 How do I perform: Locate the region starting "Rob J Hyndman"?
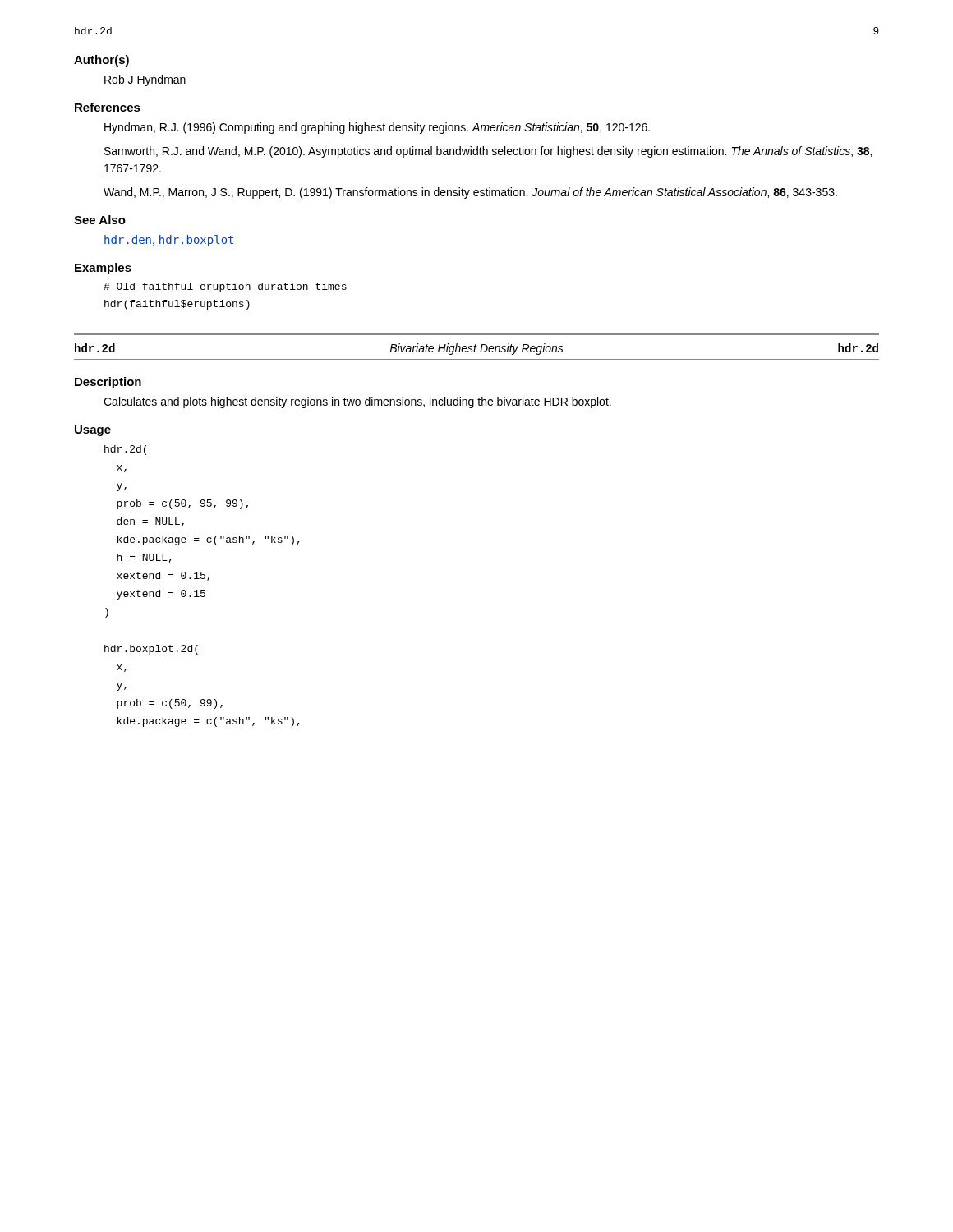145,80
